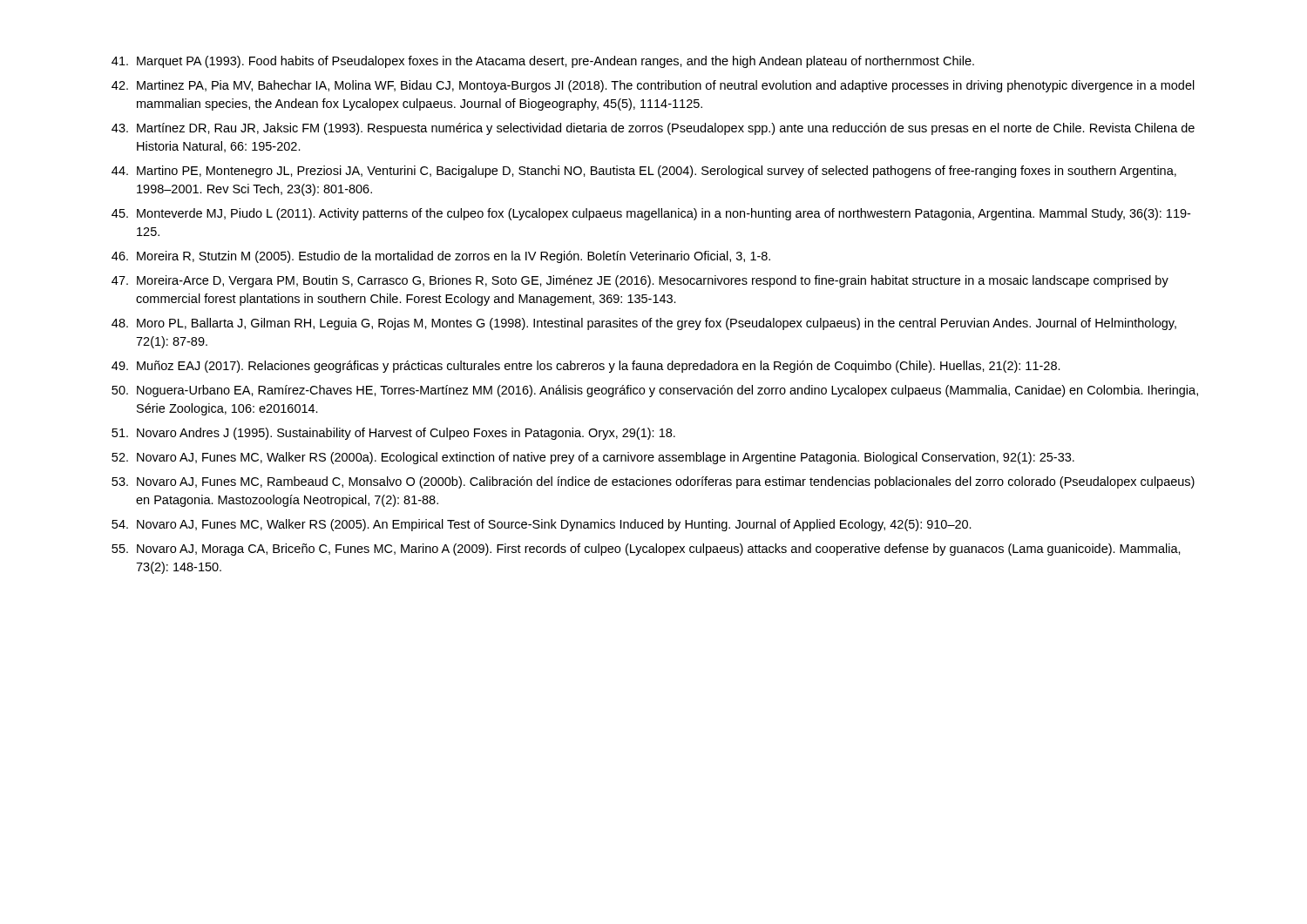
Task: Find the block on this page that starts "45. Monteverde MJ, Piudo L (2011). Activity patterns"
Action: [654, 223]
